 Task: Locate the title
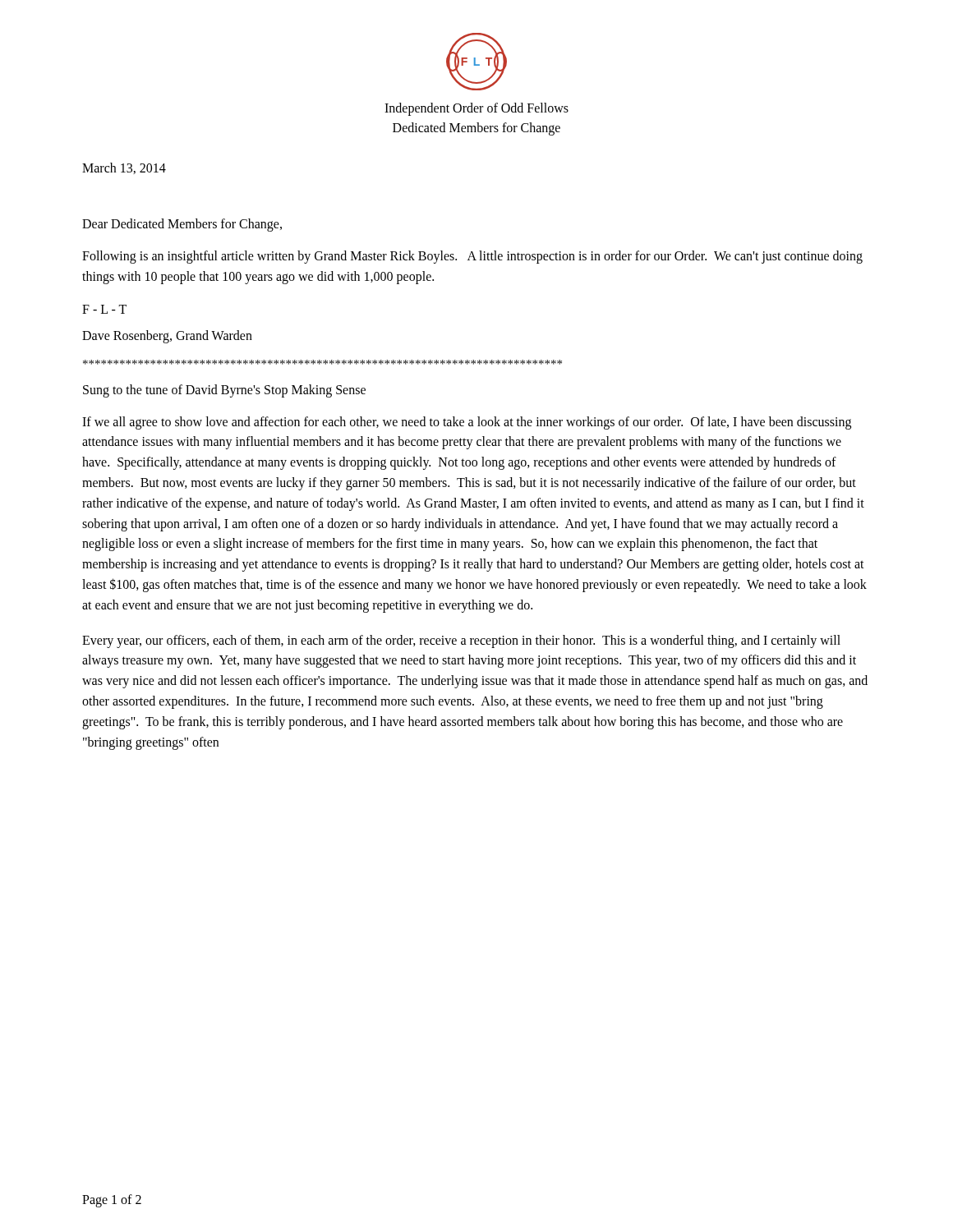point(476,118)
